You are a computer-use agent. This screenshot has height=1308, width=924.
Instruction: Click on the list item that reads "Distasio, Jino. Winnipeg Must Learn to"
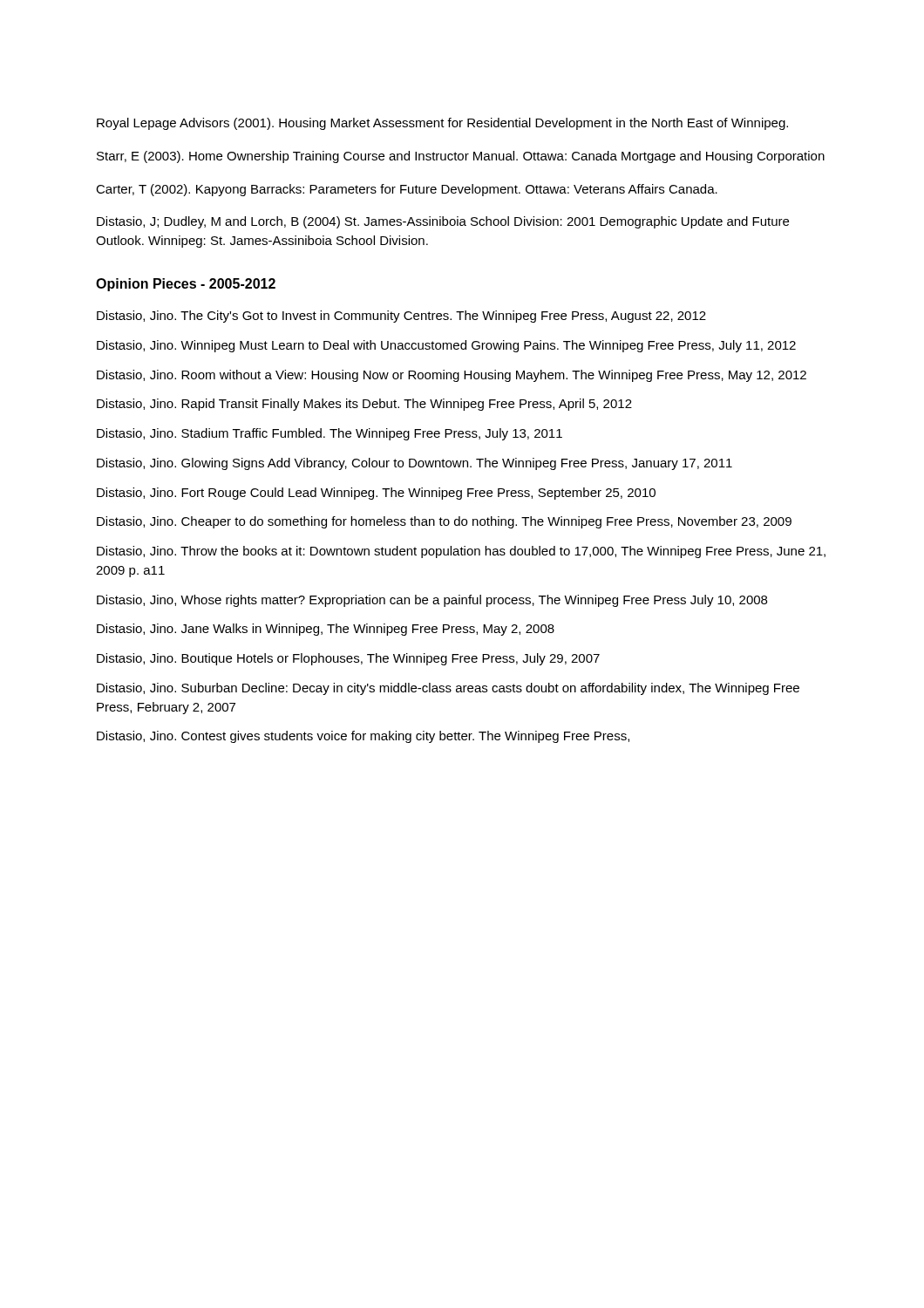click(x=446, y=345)
